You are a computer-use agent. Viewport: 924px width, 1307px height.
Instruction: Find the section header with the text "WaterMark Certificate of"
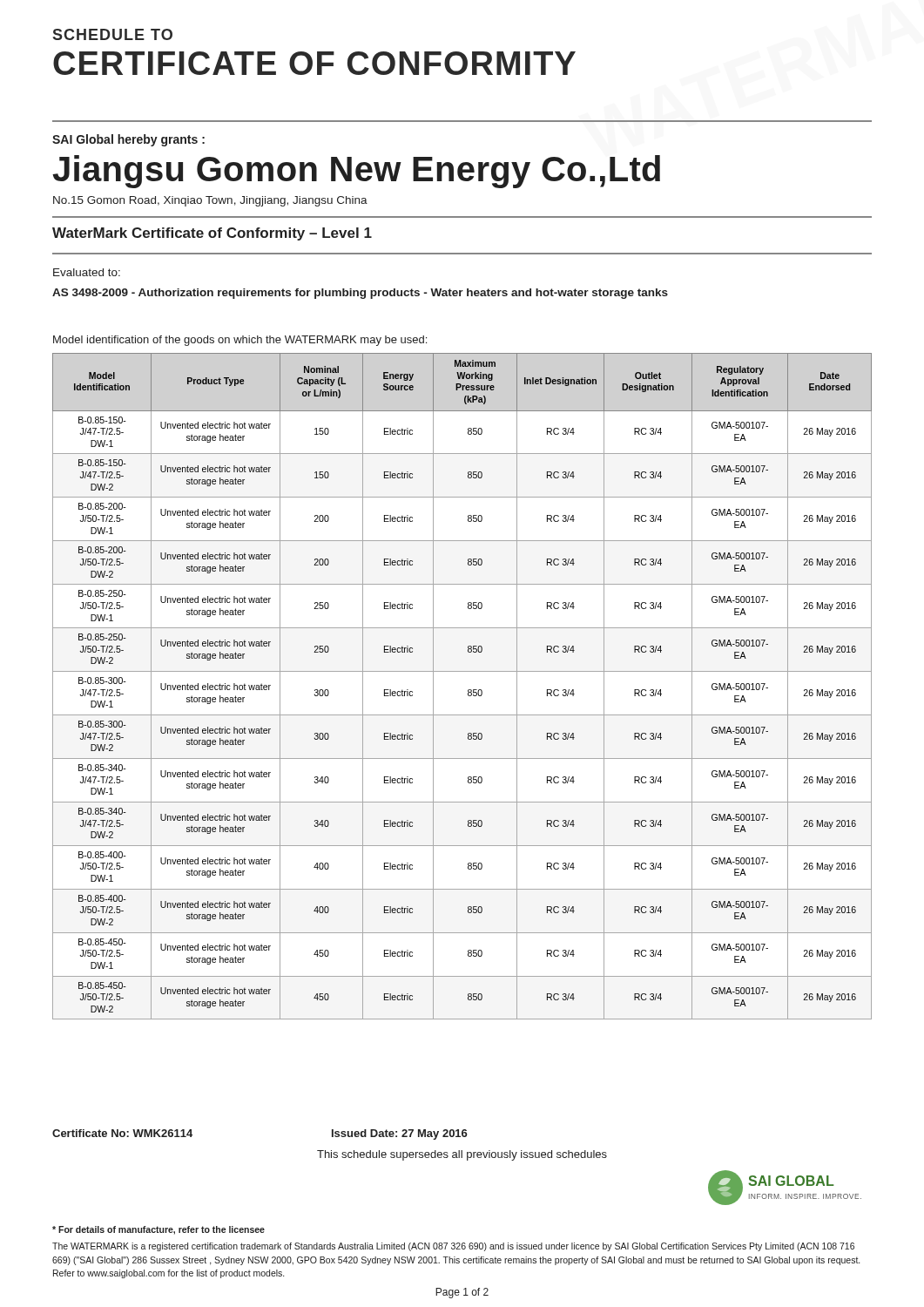[x=212, y=233]
